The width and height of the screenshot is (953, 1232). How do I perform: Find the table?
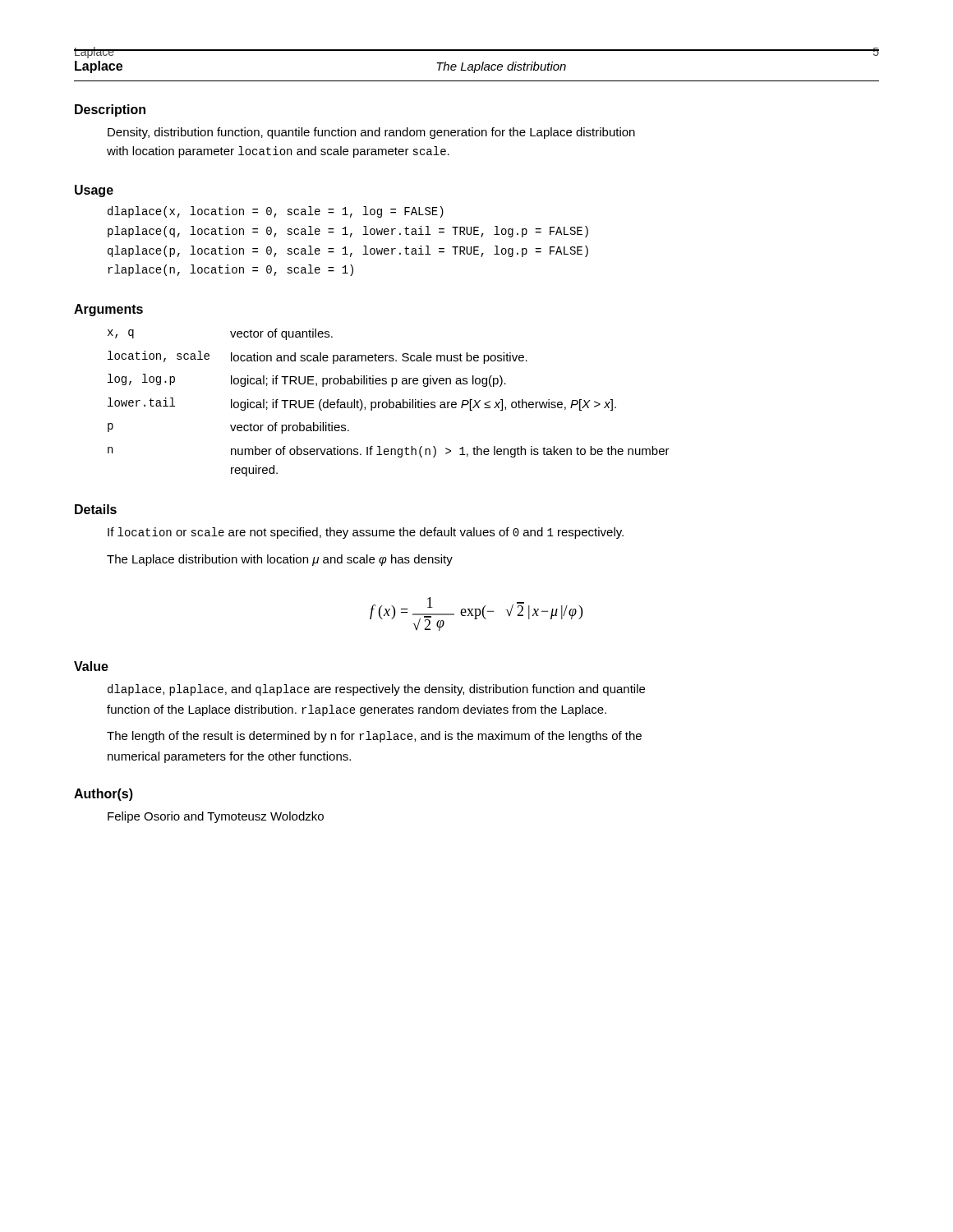pyautogui.click(x=476, y=402)
